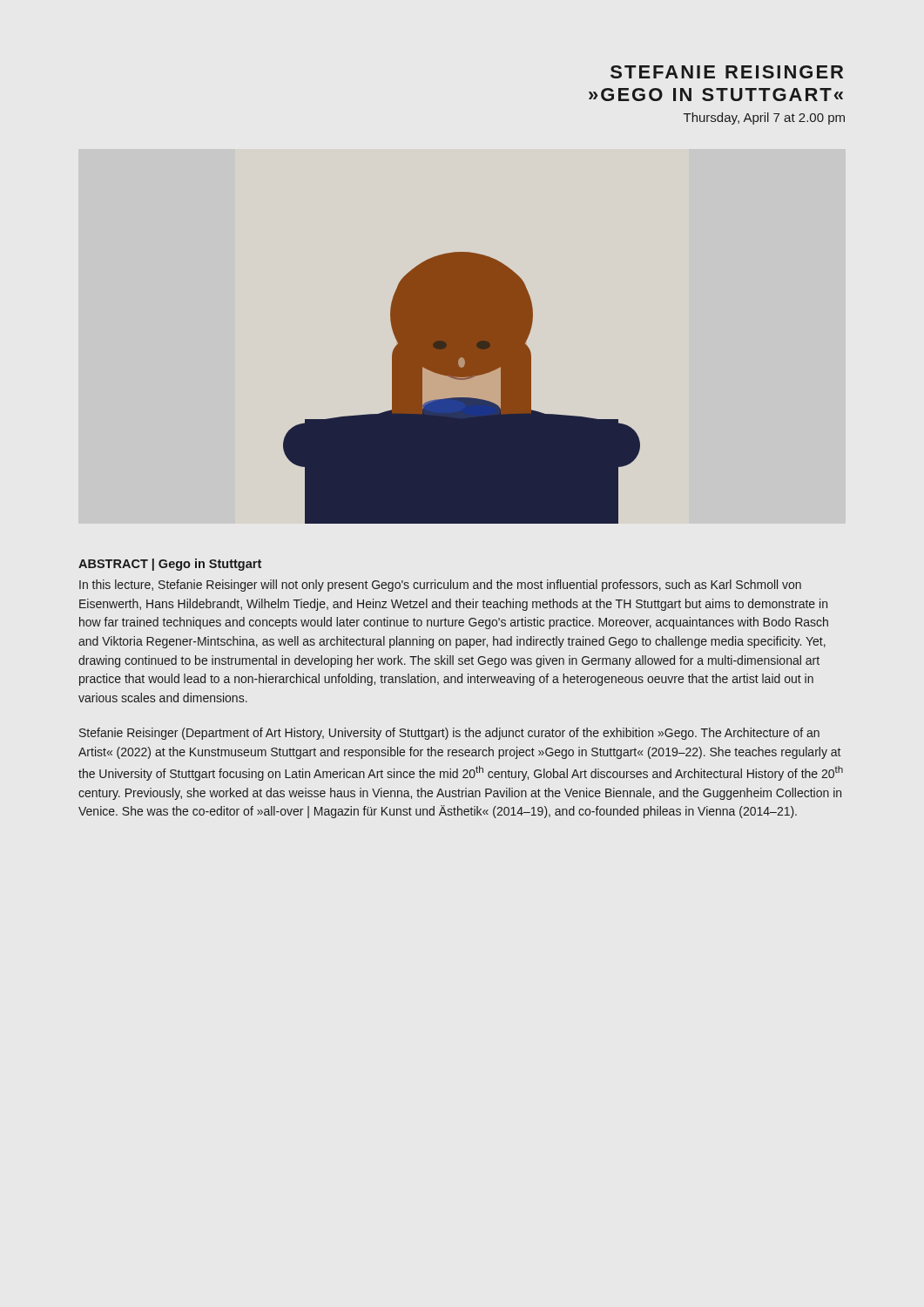
Task: Find the photo
Action: tap(462, 336)
